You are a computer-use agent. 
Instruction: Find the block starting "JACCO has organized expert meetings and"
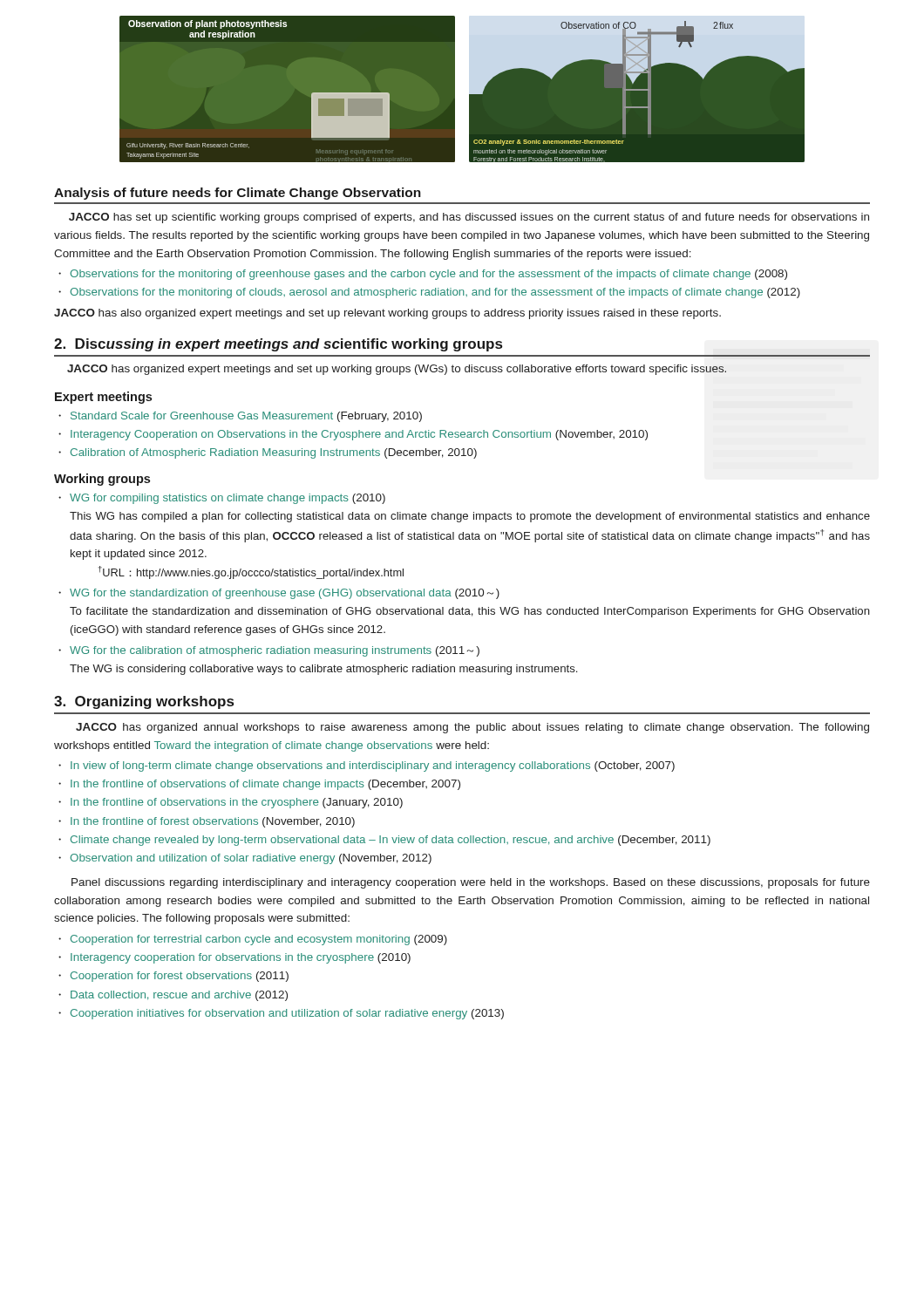click(391, 369)
